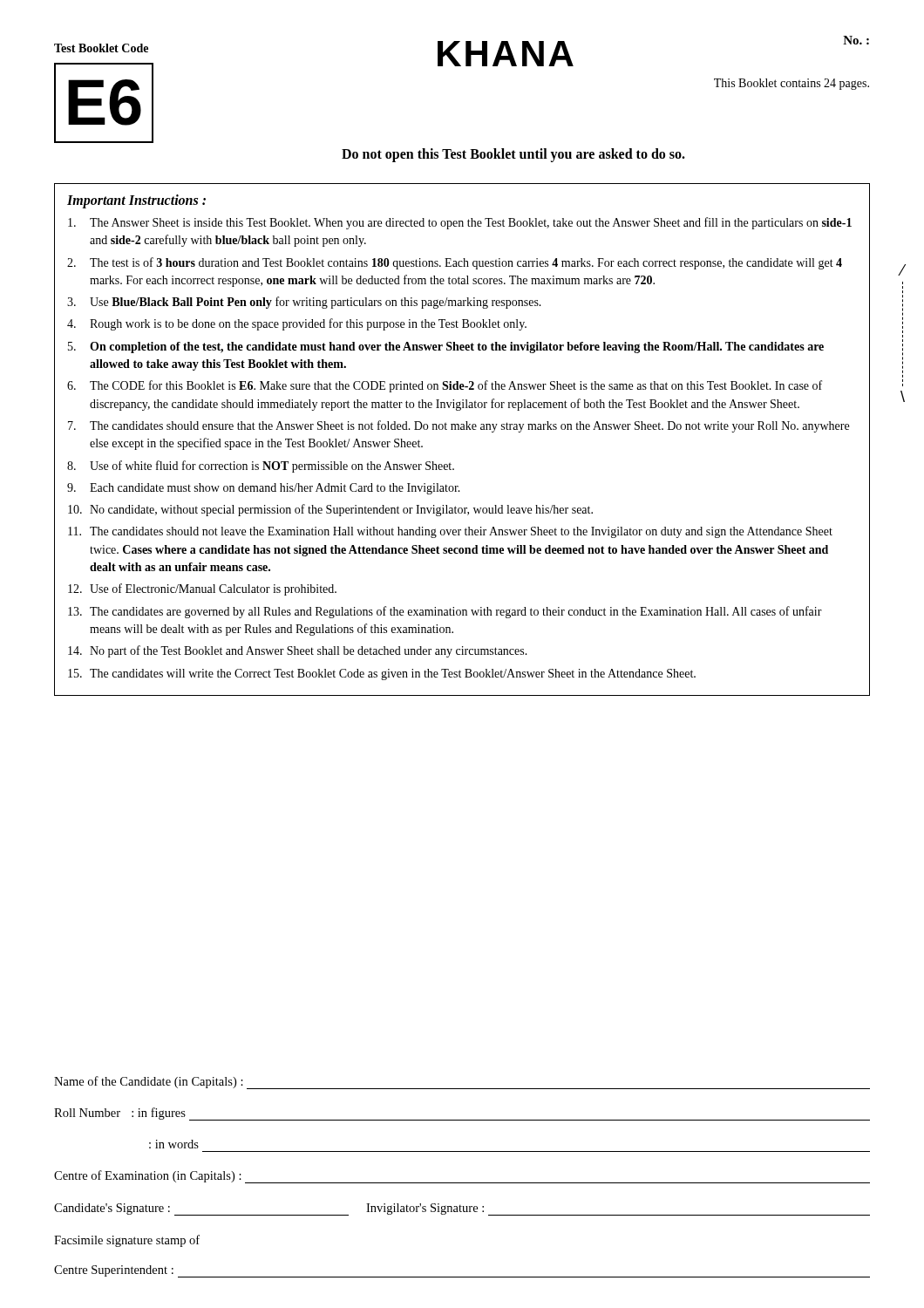Point to the block starting "Candidate's Signature :"
The width and height of the screenshot is (924, 1308).
[x=462, y=1208]
